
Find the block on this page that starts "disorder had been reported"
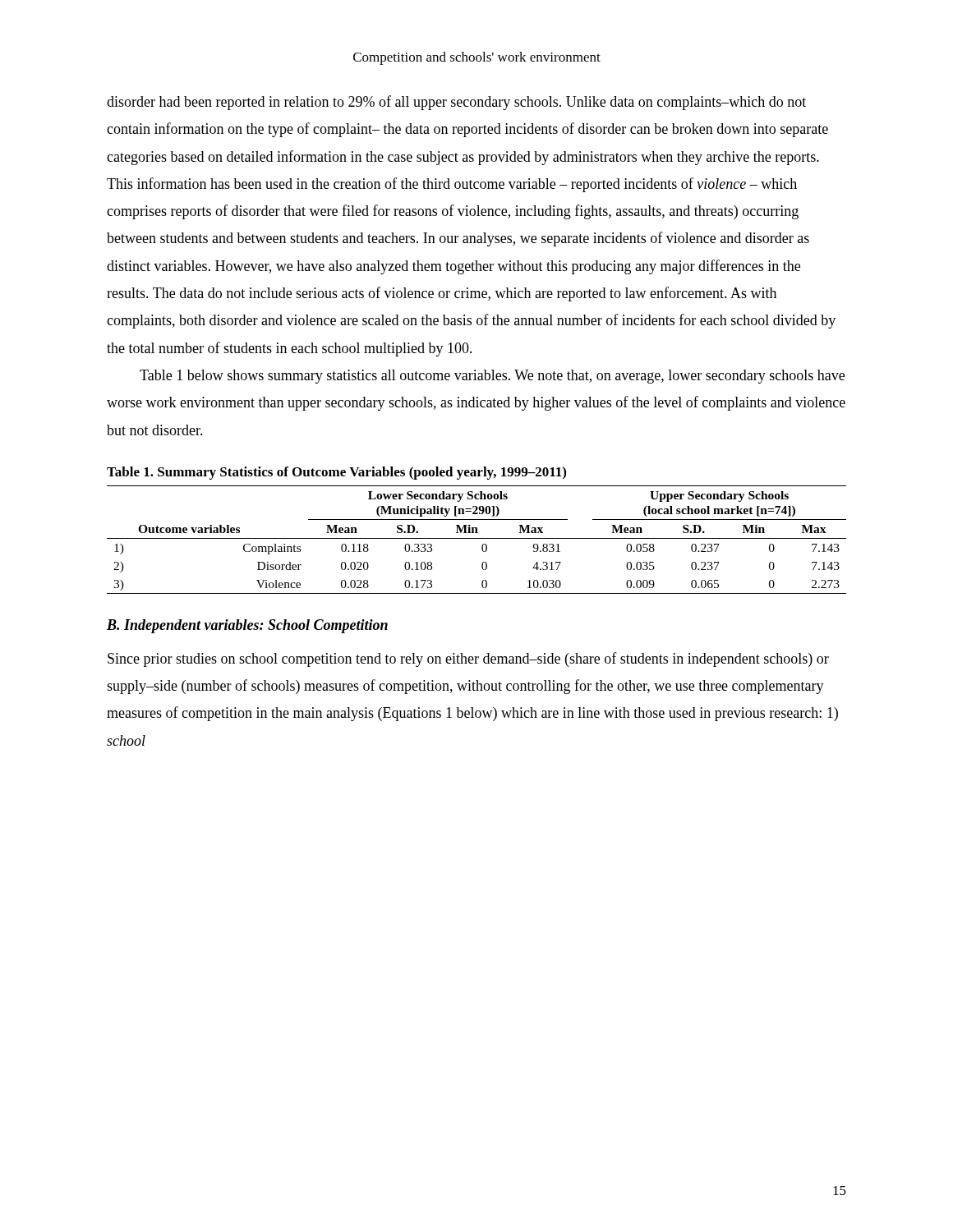point(471,225)
